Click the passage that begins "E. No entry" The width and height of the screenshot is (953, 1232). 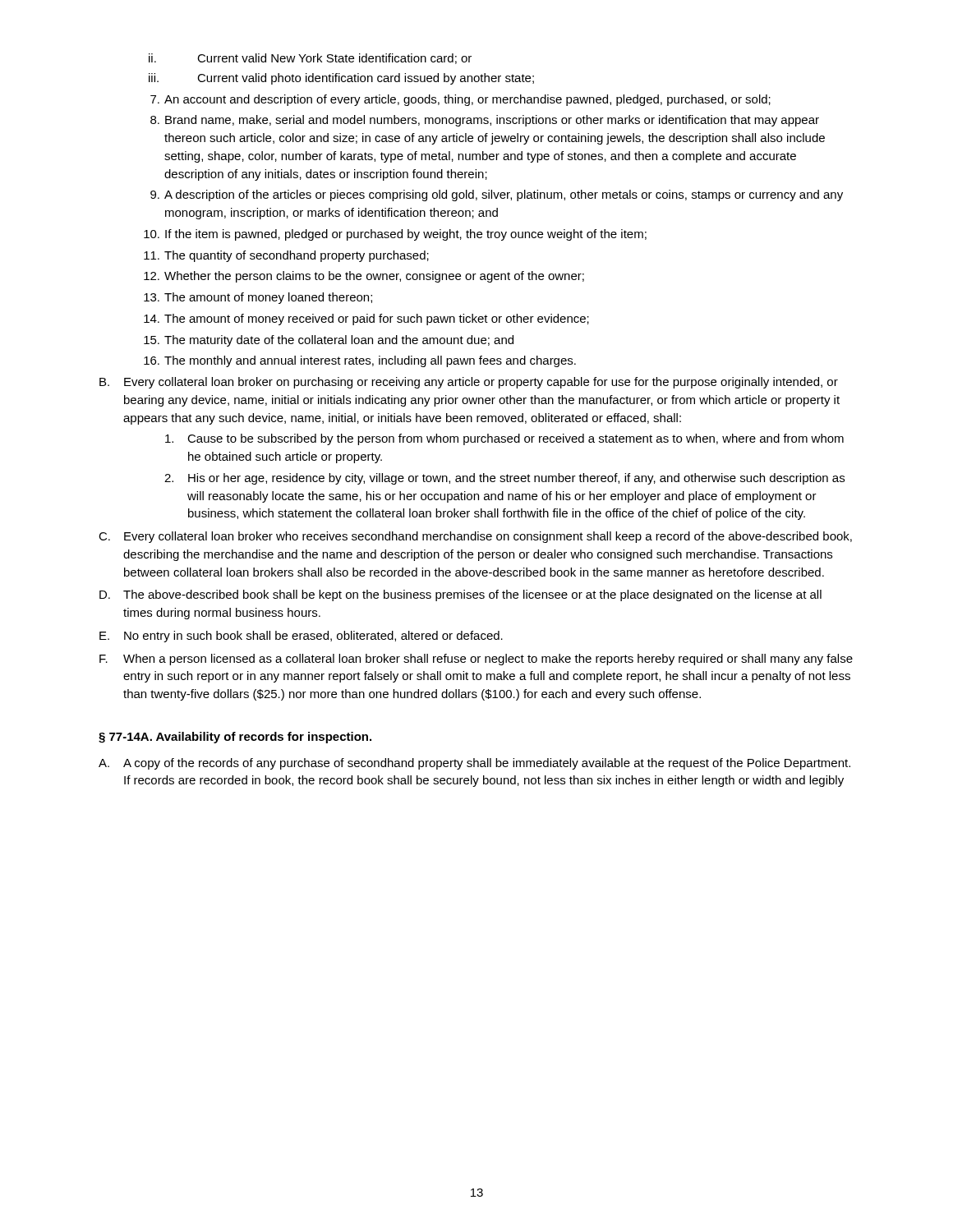pos(301,635)
